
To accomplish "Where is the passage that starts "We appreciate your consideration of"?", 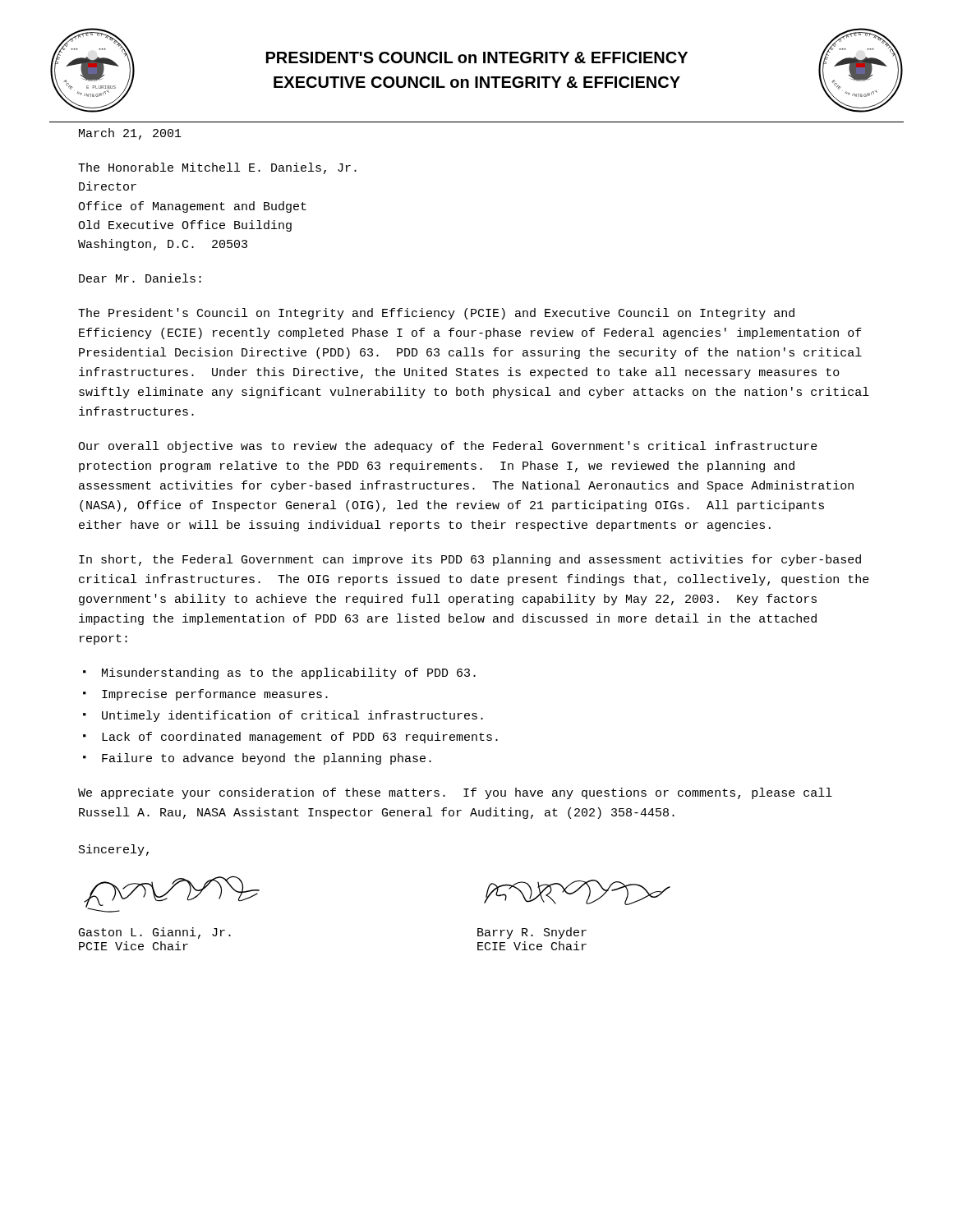I will coord(455,804).
